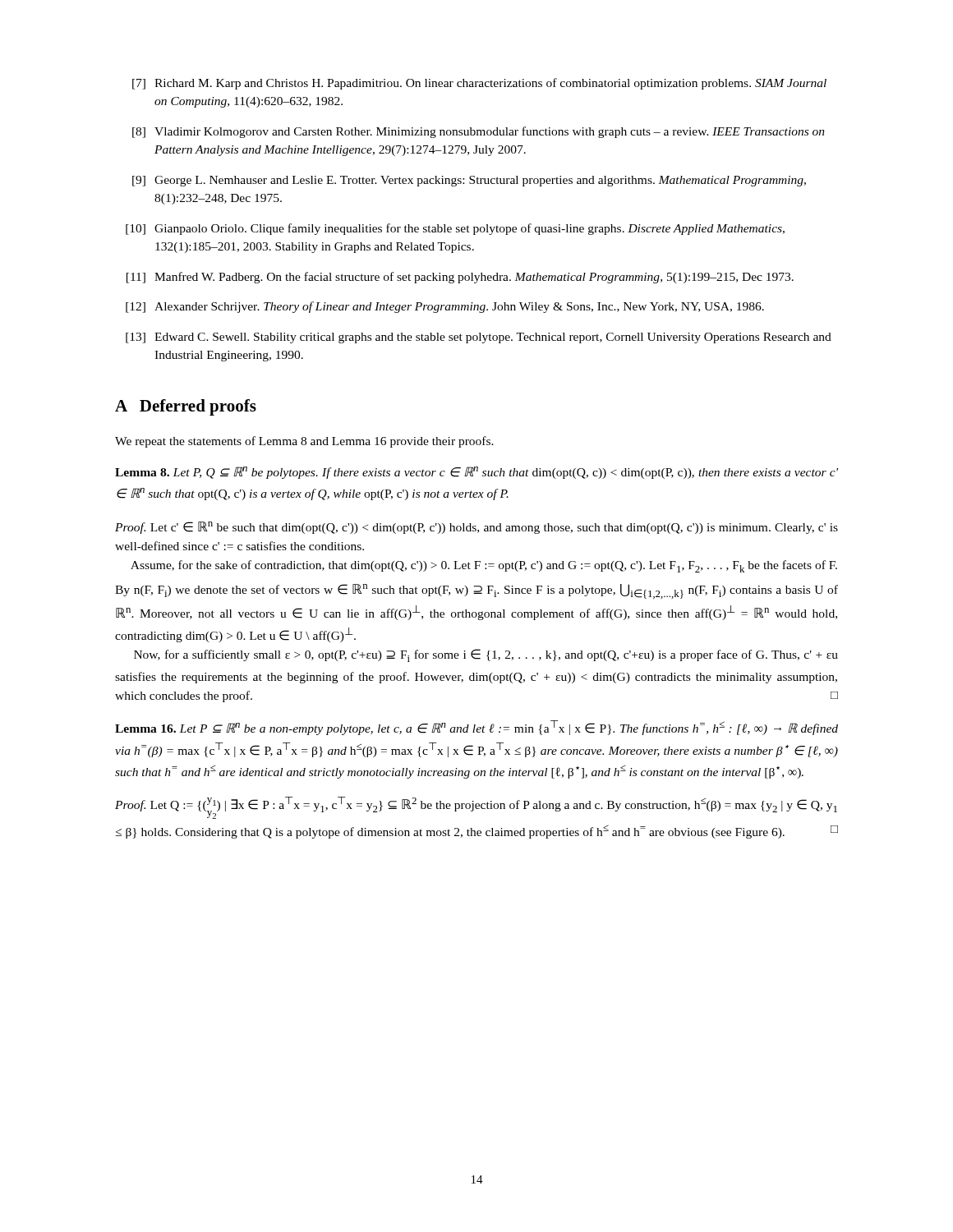Find the passage starting "[13] Edward C."
The image size is (953, 1232).
[476, 346]
